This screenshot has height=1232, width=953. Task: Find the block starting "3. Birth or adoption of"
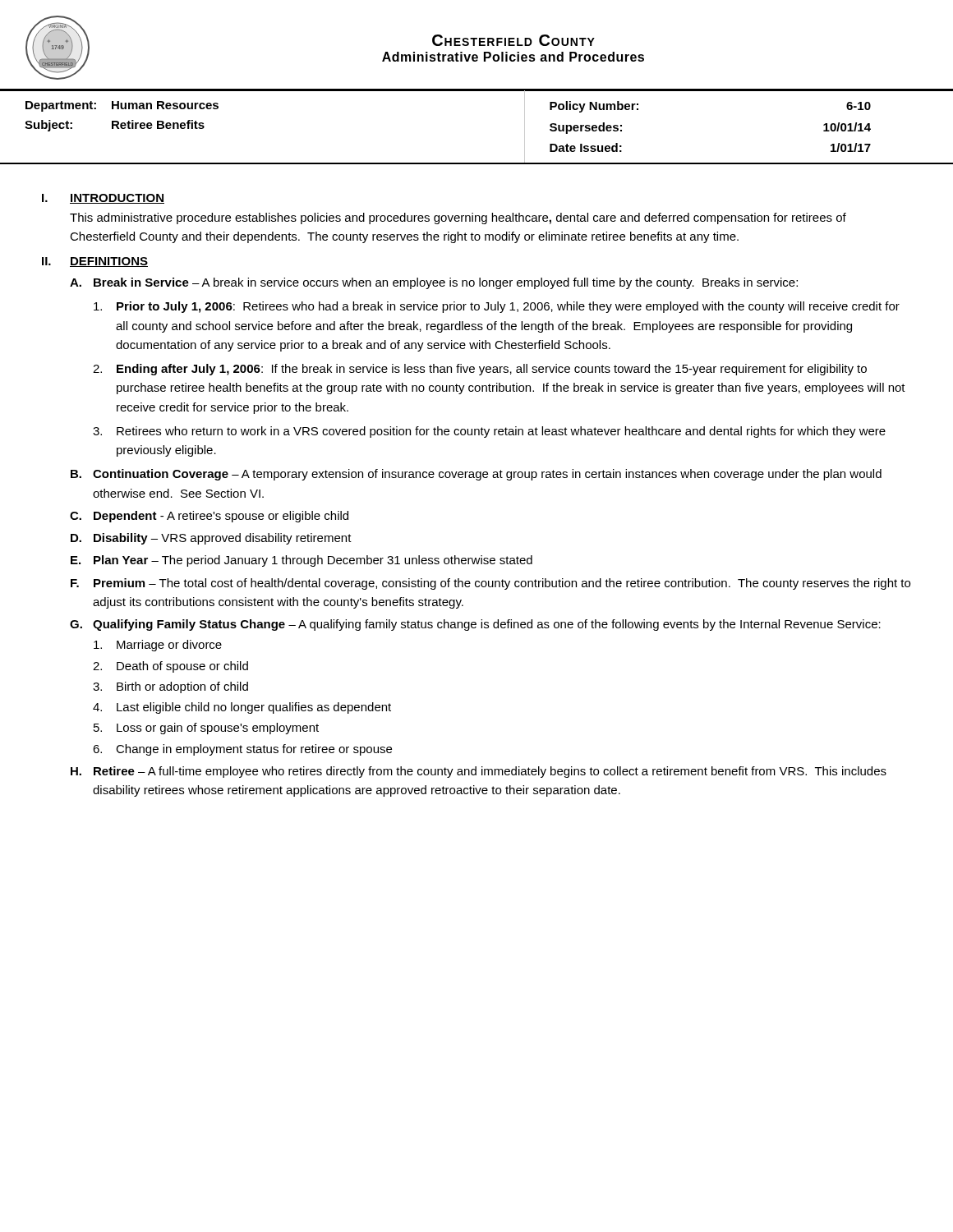[171, 686]
